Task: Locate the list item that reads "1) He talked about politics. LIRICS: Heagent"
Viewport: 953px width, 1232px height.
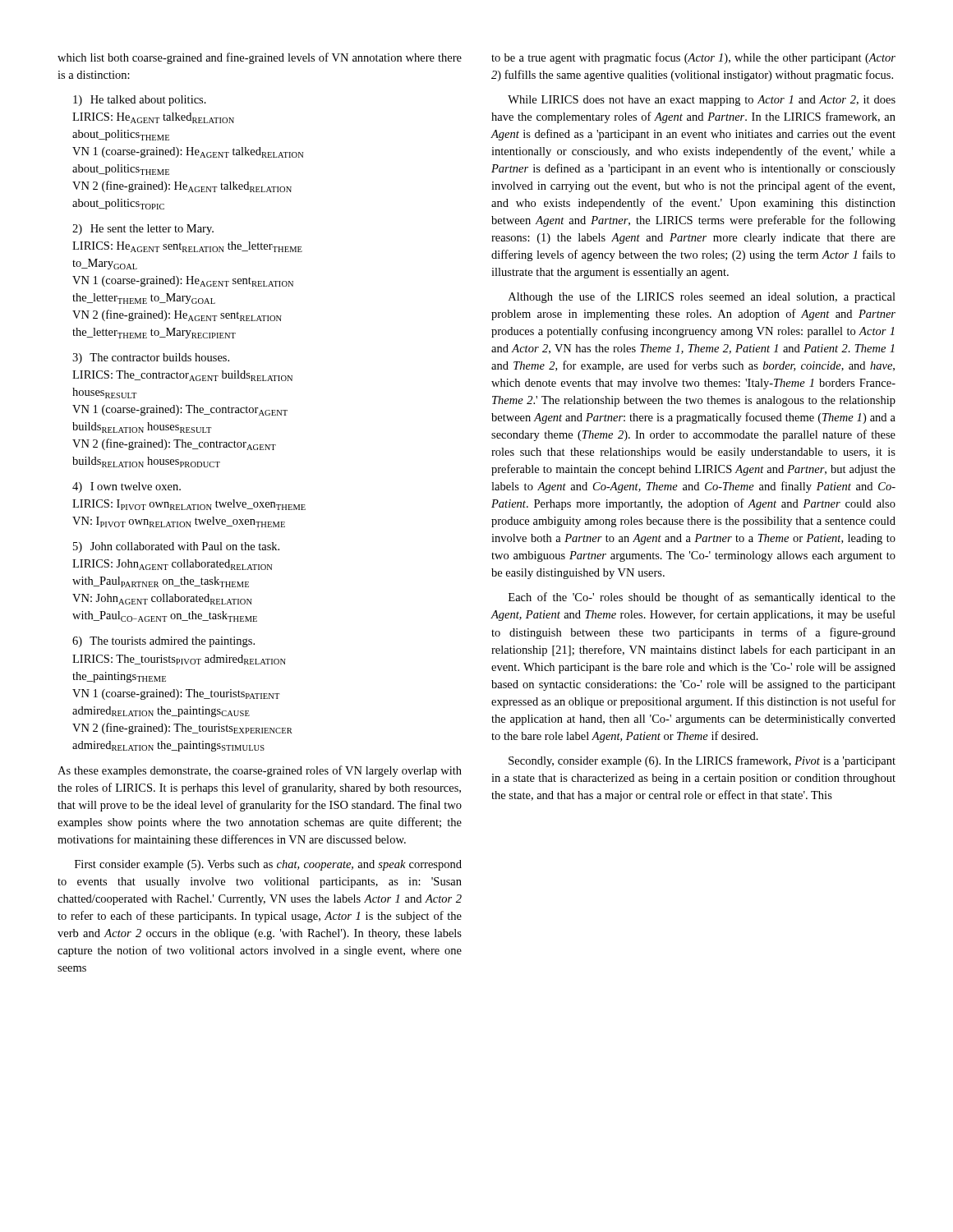Action: click(188, 151)
